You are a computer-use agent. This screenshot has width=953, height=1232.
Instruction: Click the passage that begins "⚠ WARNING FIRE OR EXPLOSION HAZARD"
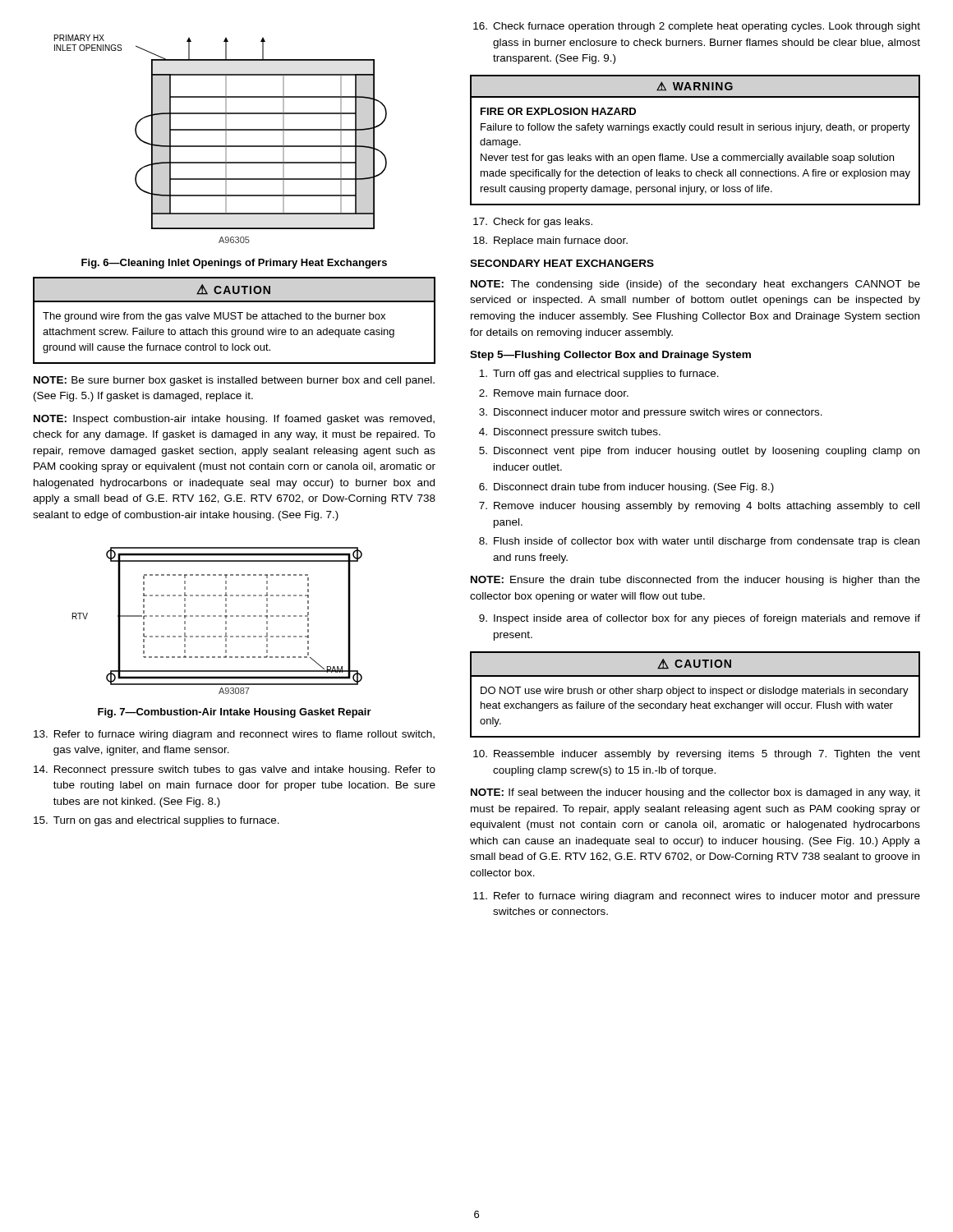[x=695, y=140]
